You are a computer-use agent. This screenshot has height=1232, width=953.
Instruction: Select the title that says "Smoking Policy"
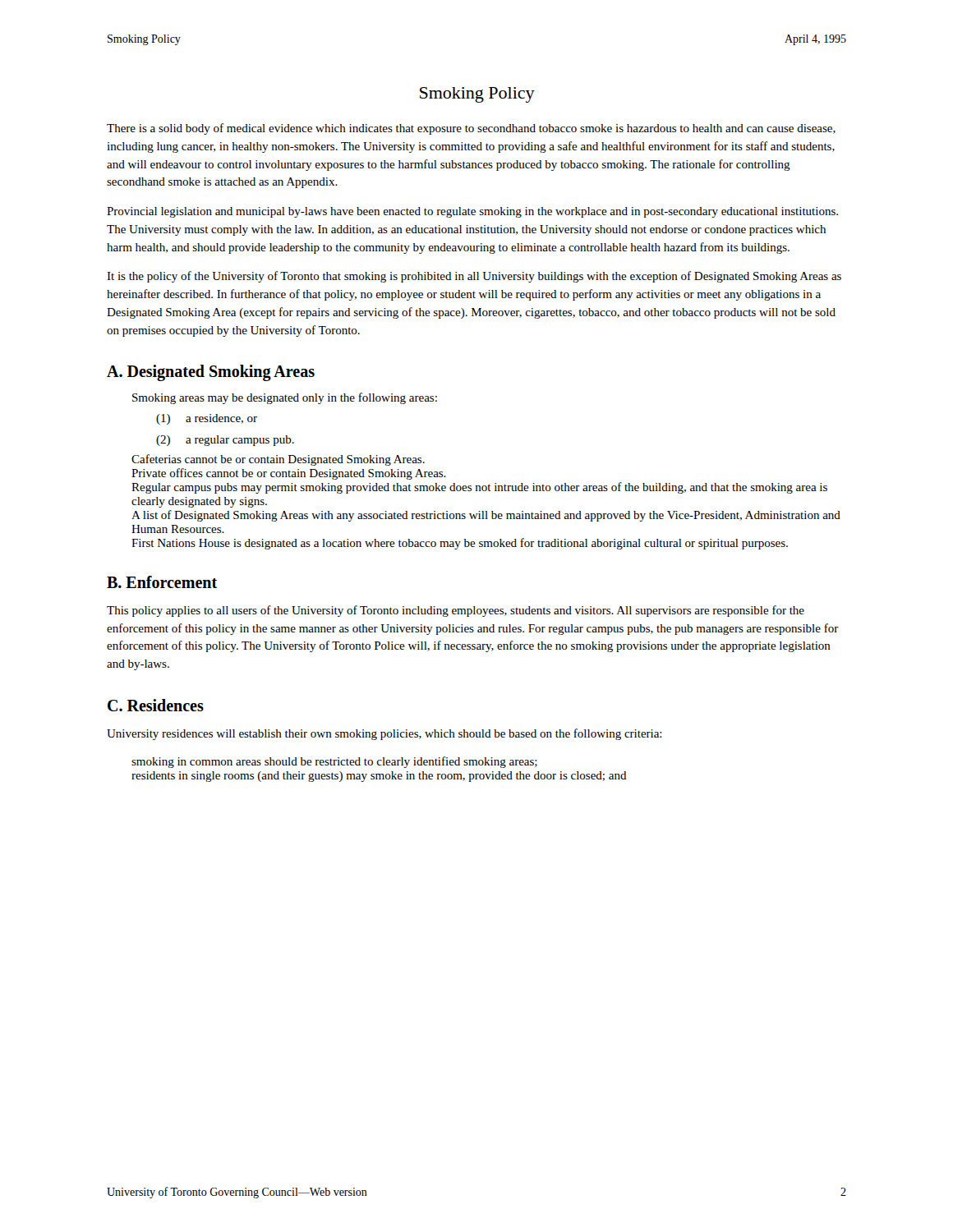[x=476, y=92]
